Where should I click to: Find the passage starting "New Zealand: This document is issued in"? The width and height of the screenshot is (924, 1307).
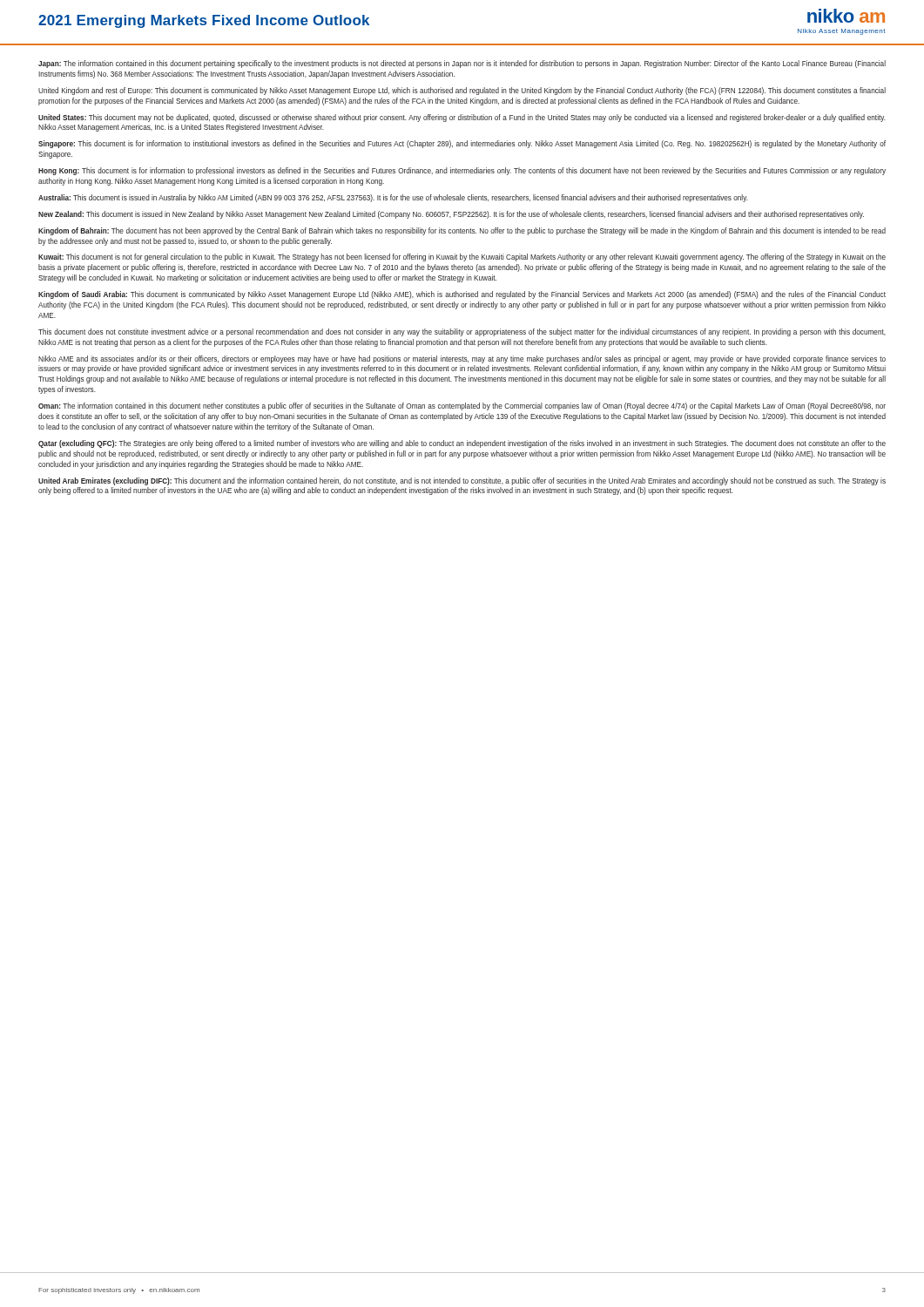(x=451, y=215)
